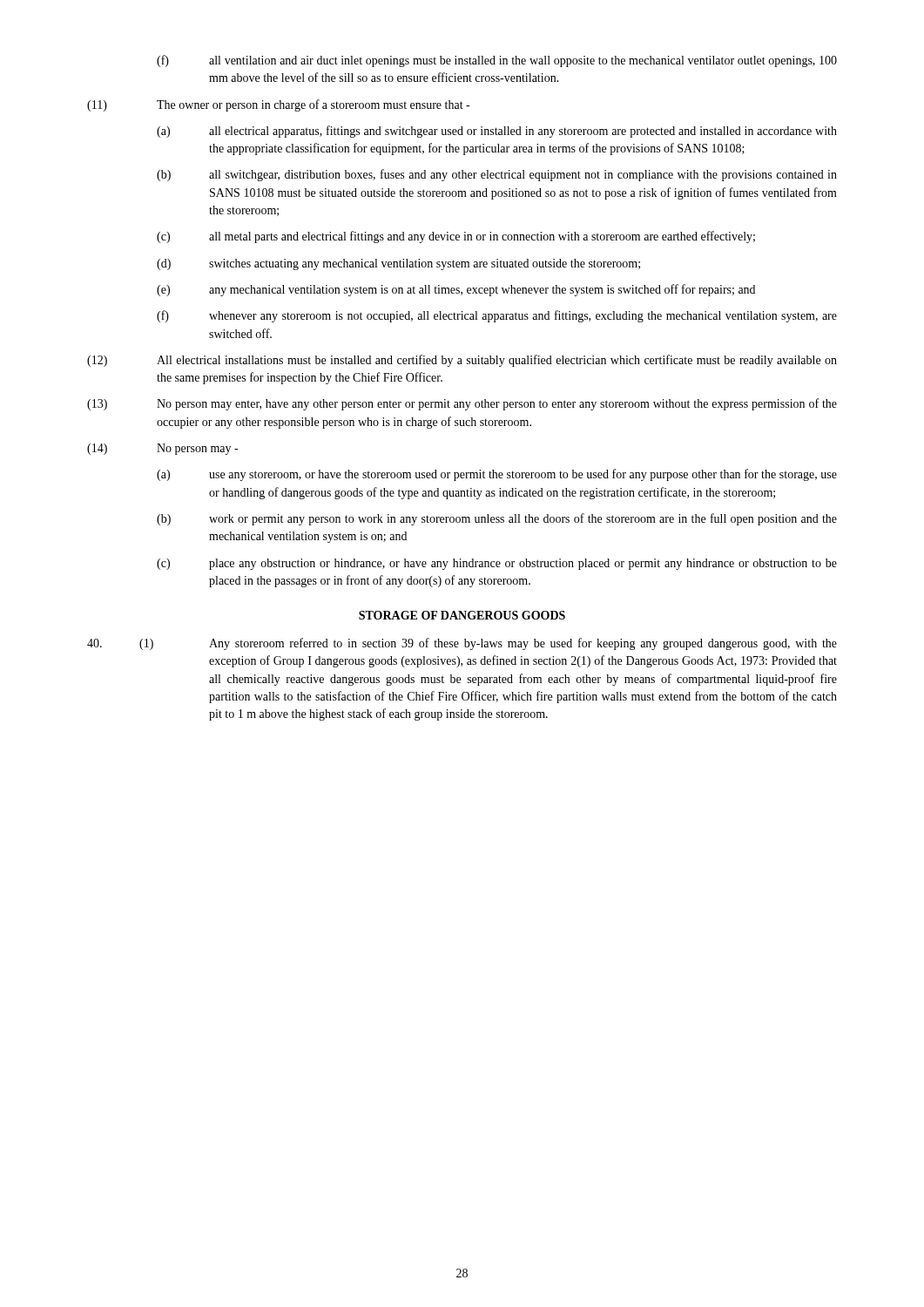Click the passage that begins "(b) work or permit any person"
The image size is (924, 1307).
[497, 528]
